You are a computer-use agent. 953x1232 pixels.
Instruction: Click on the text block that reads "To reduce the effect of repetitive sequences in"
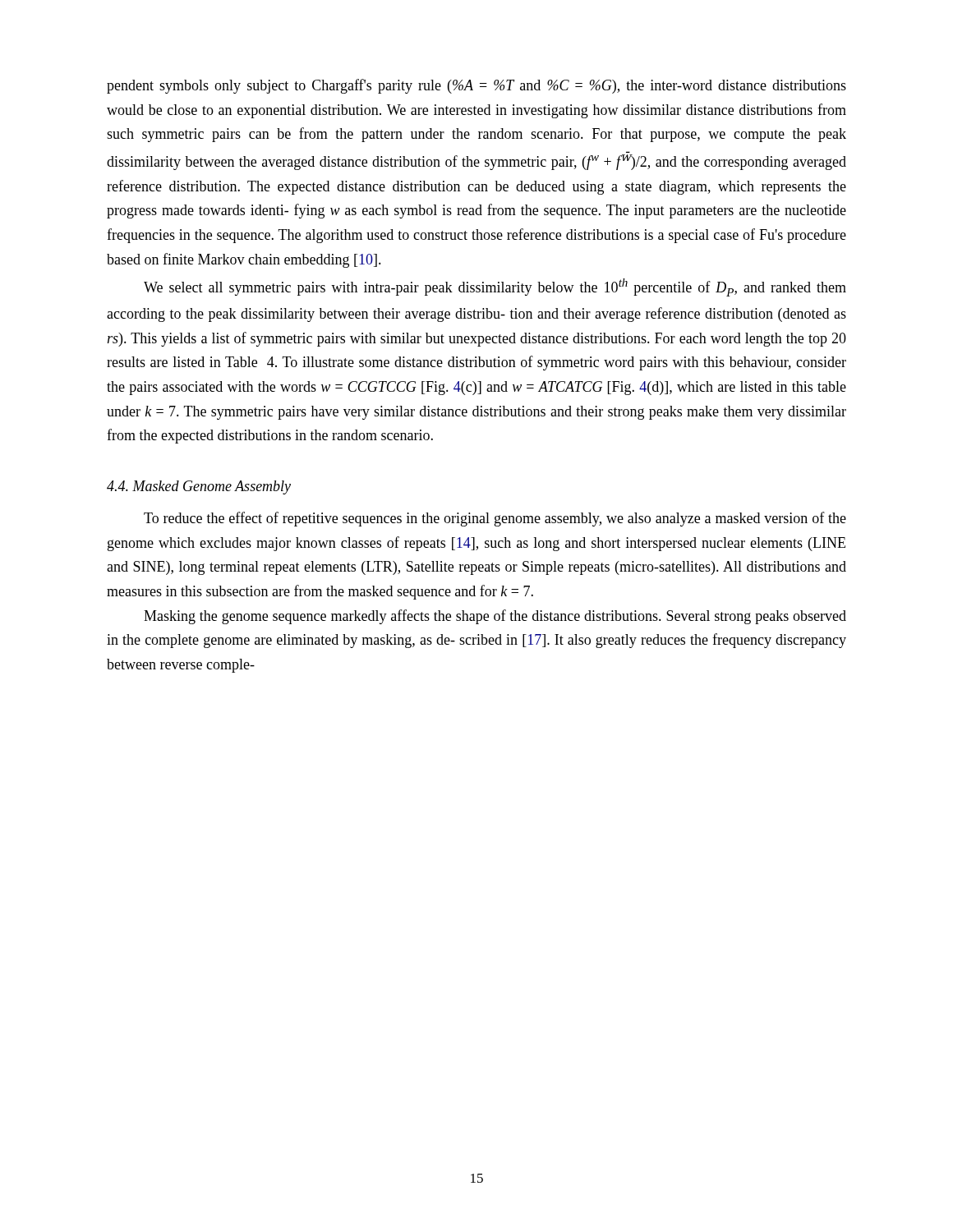click(x=476, y=556)
